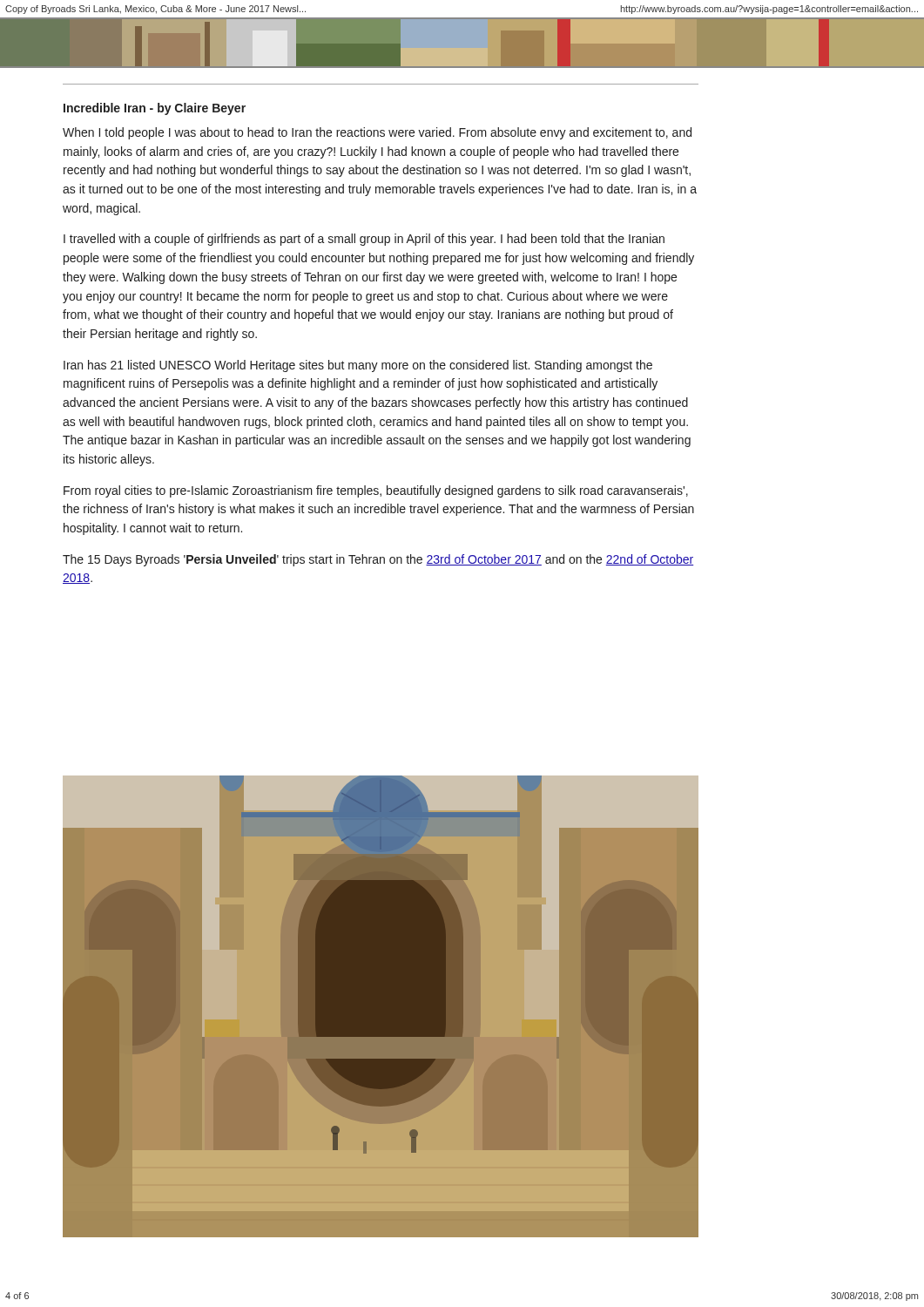Locate the element starting "When I told people I was about"
This screenshot has width=924, height=1307.
tap(380, 170)
